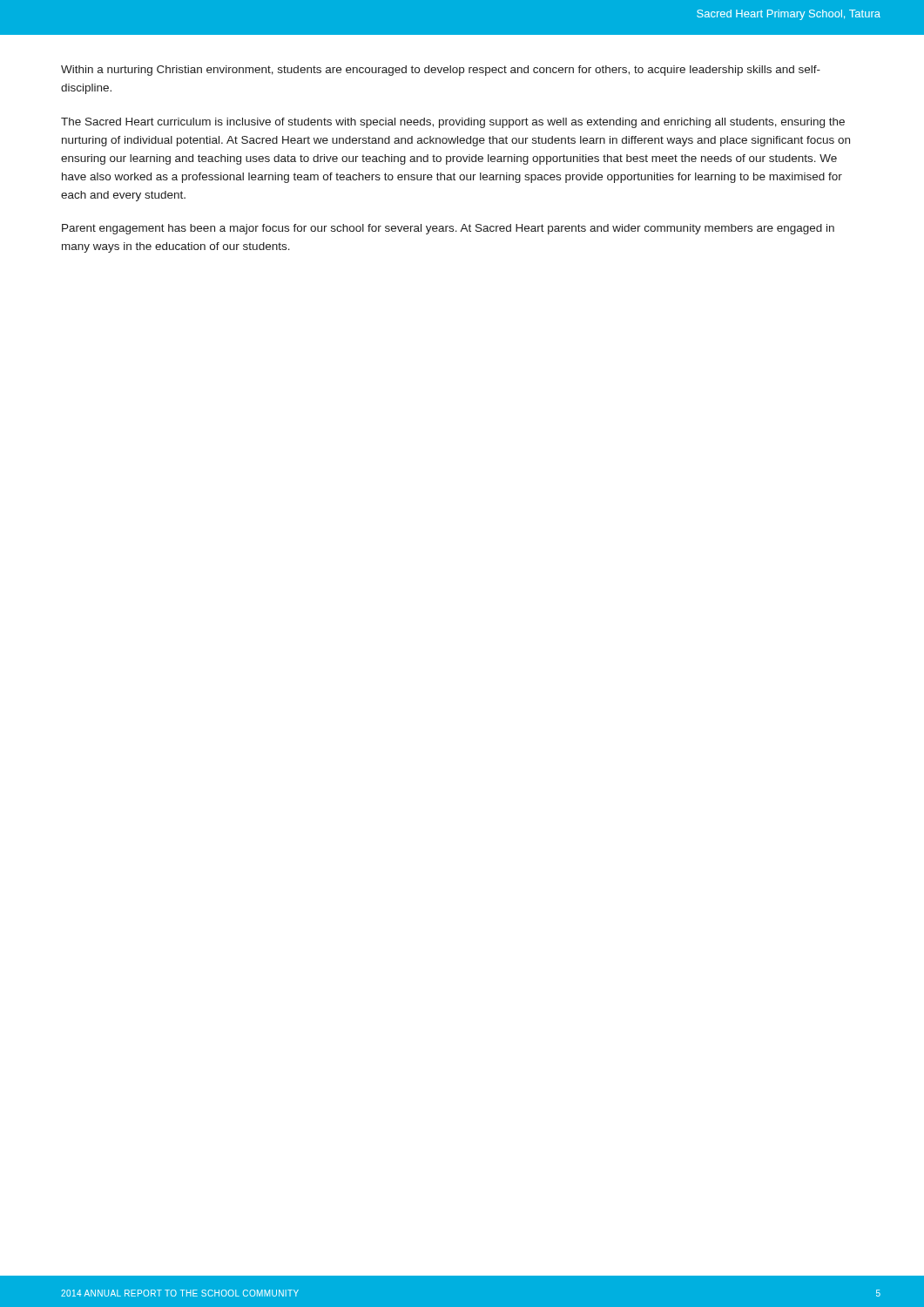Find the block on this page that starts "Parent engagement has"

tap(448, 237)
